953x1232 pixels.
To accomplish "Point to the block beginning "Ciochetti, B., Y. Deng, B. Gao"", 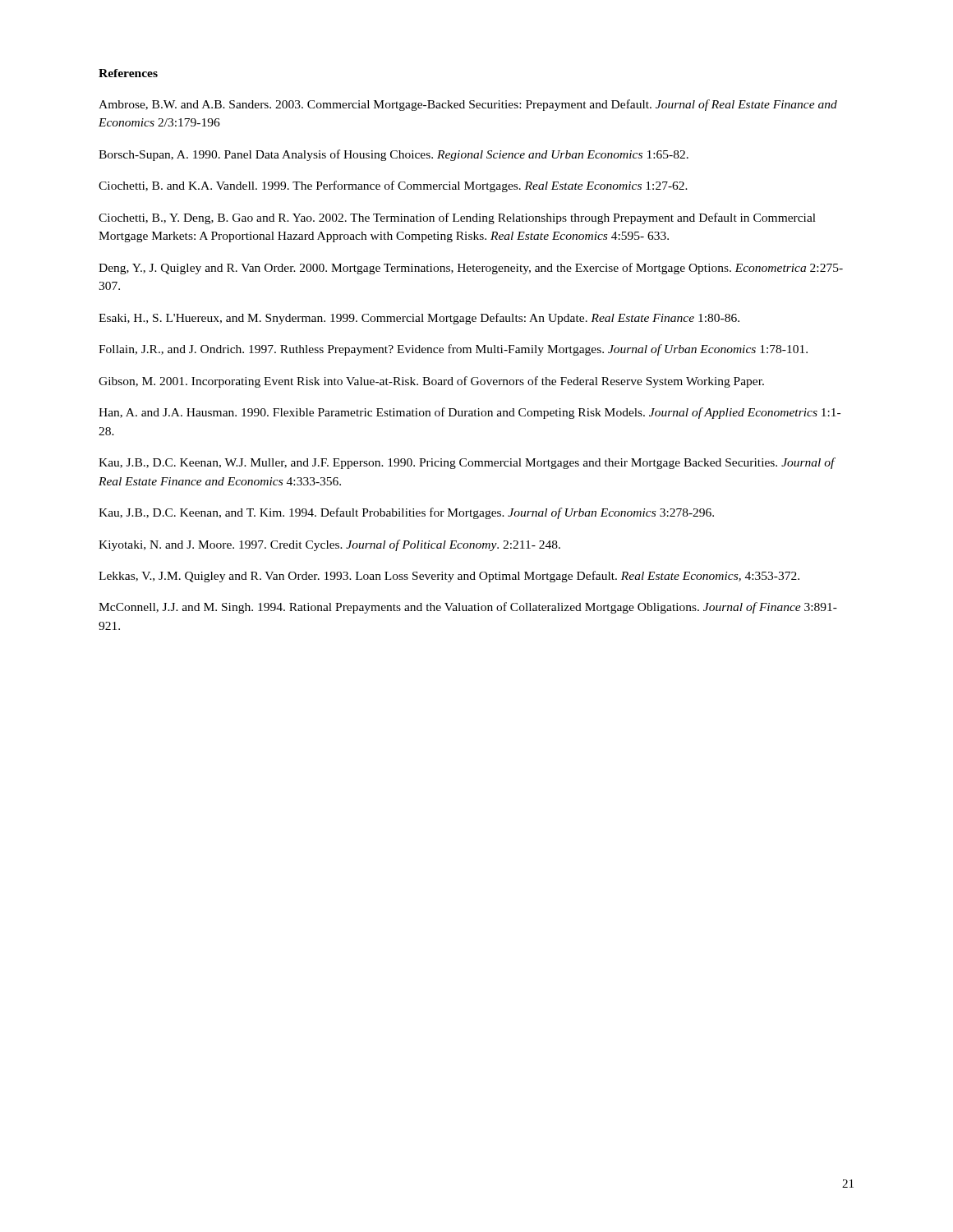I will (457, 226).
